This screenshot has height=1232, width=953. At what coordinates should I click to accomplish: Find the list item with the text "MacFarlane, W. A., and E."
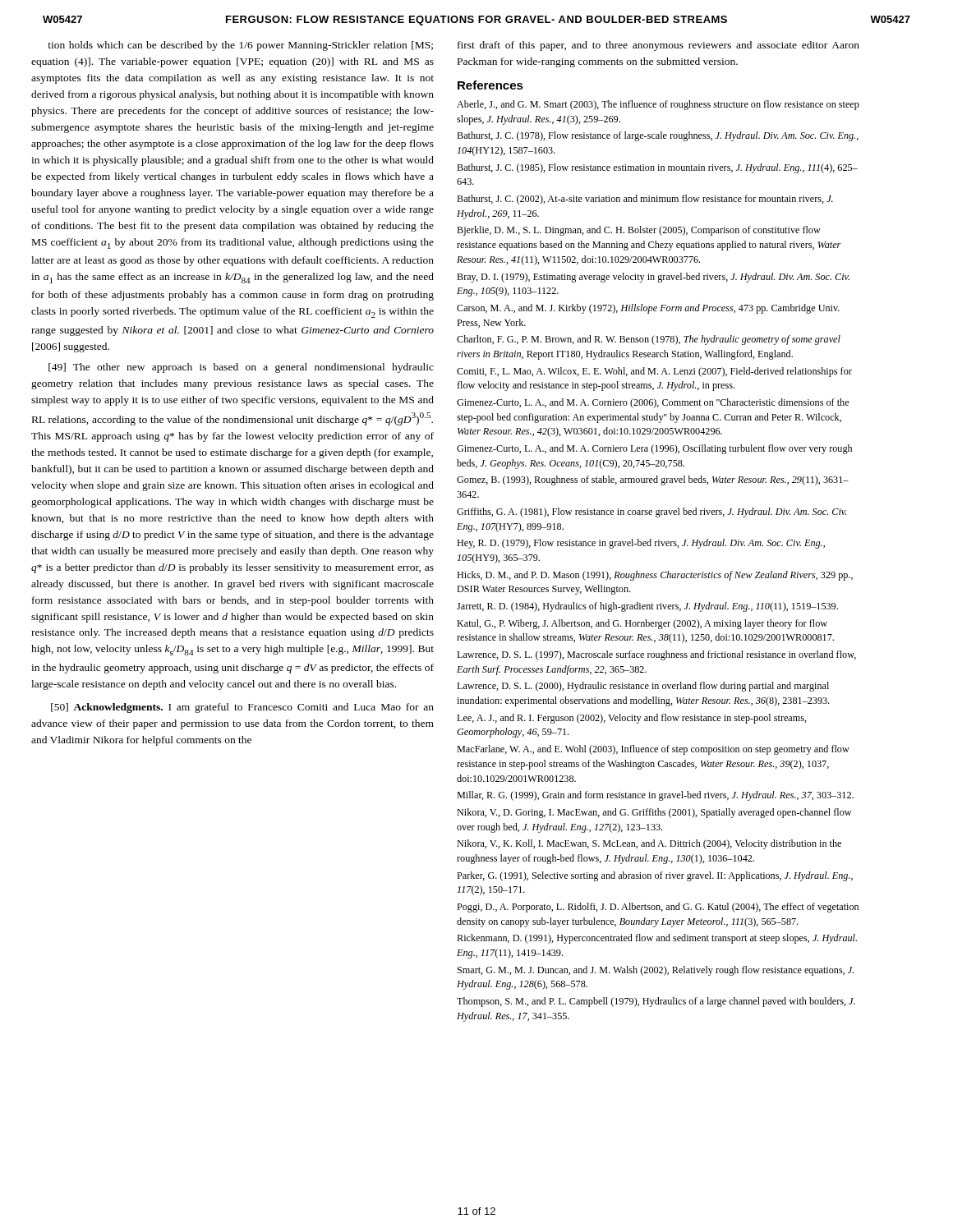[x=653, y=764]
